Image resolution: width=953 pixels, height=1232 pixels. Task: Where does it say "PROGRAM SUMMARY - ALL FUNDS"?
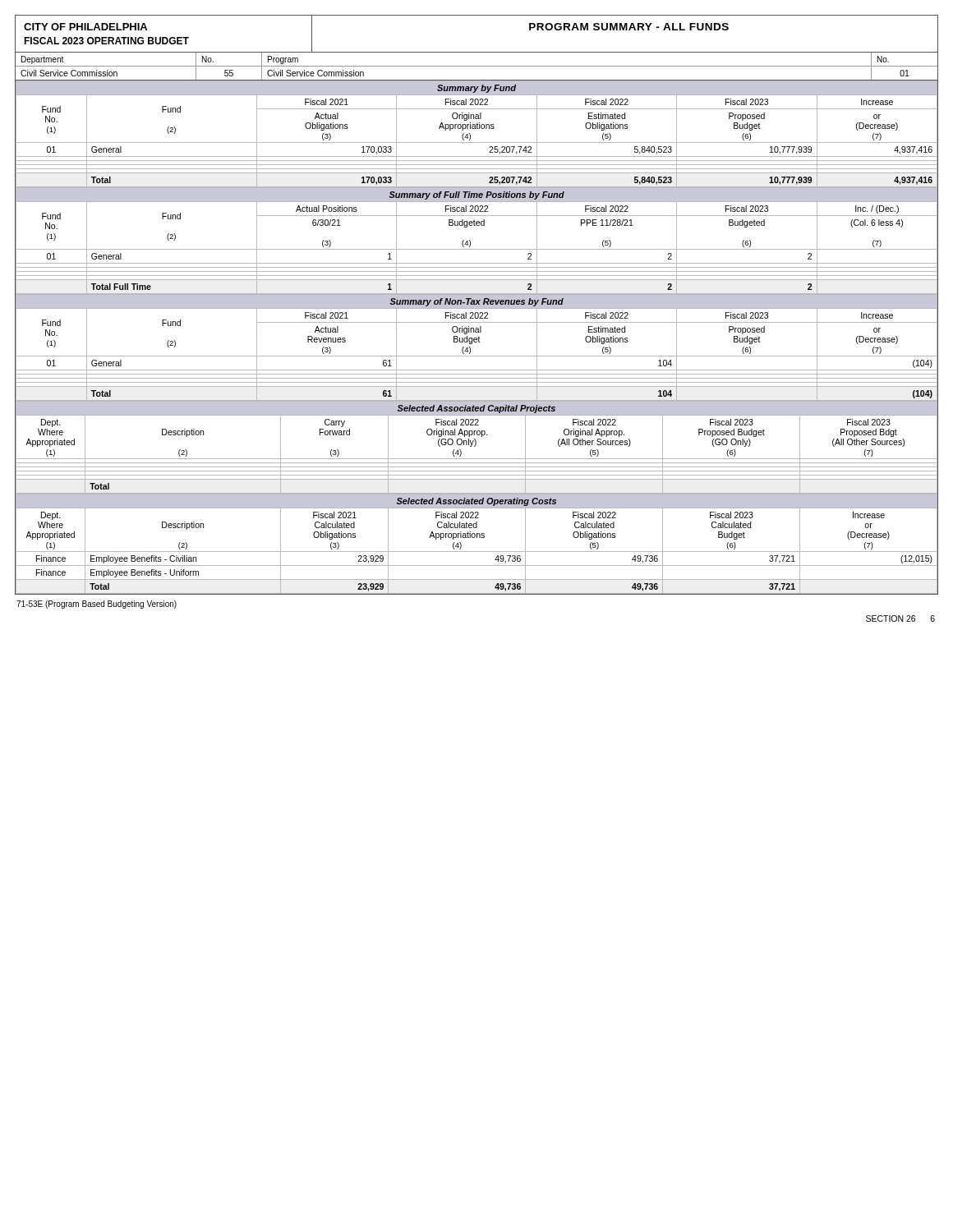(629, 27)
